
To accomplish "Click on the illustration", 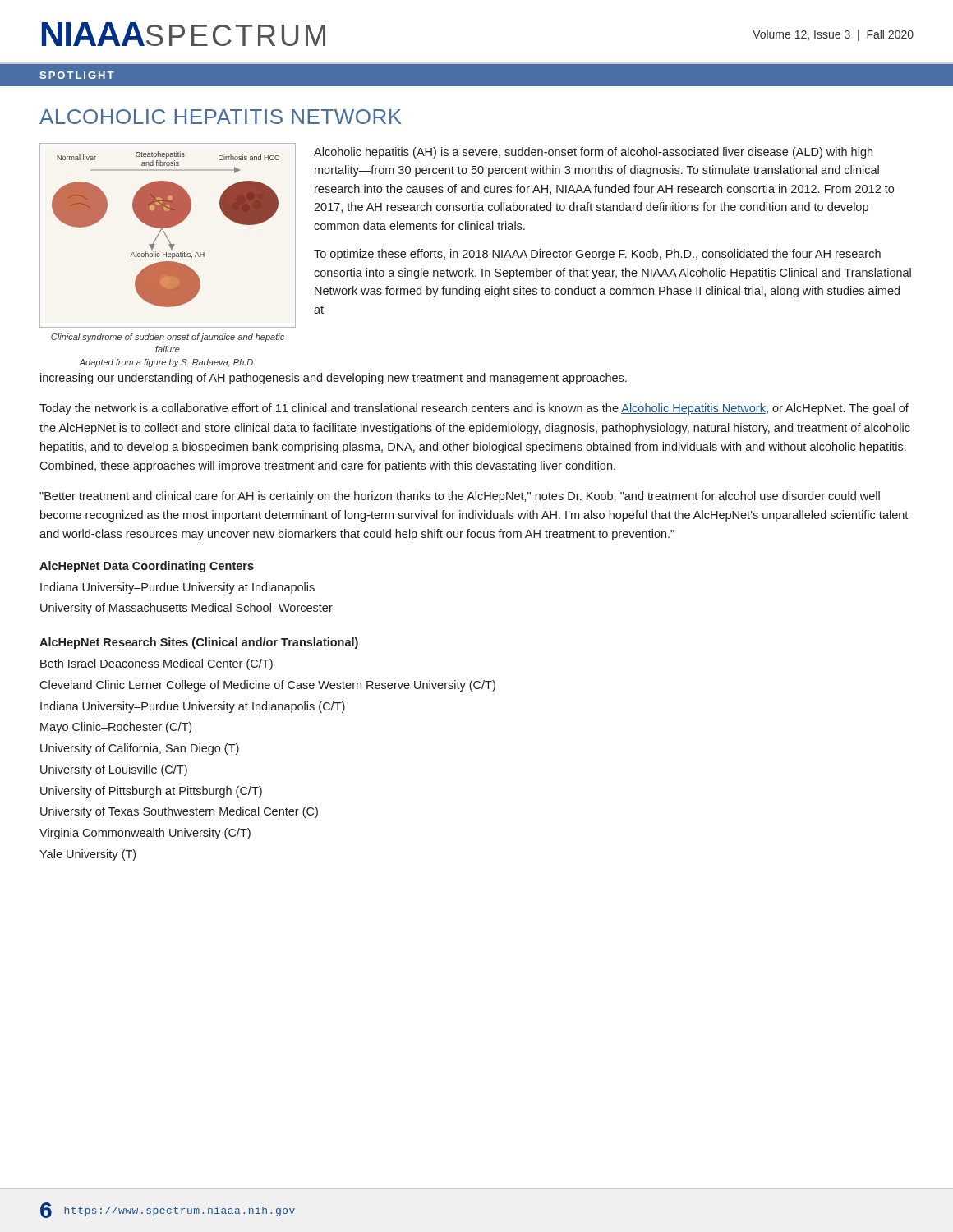I will 168,256.
